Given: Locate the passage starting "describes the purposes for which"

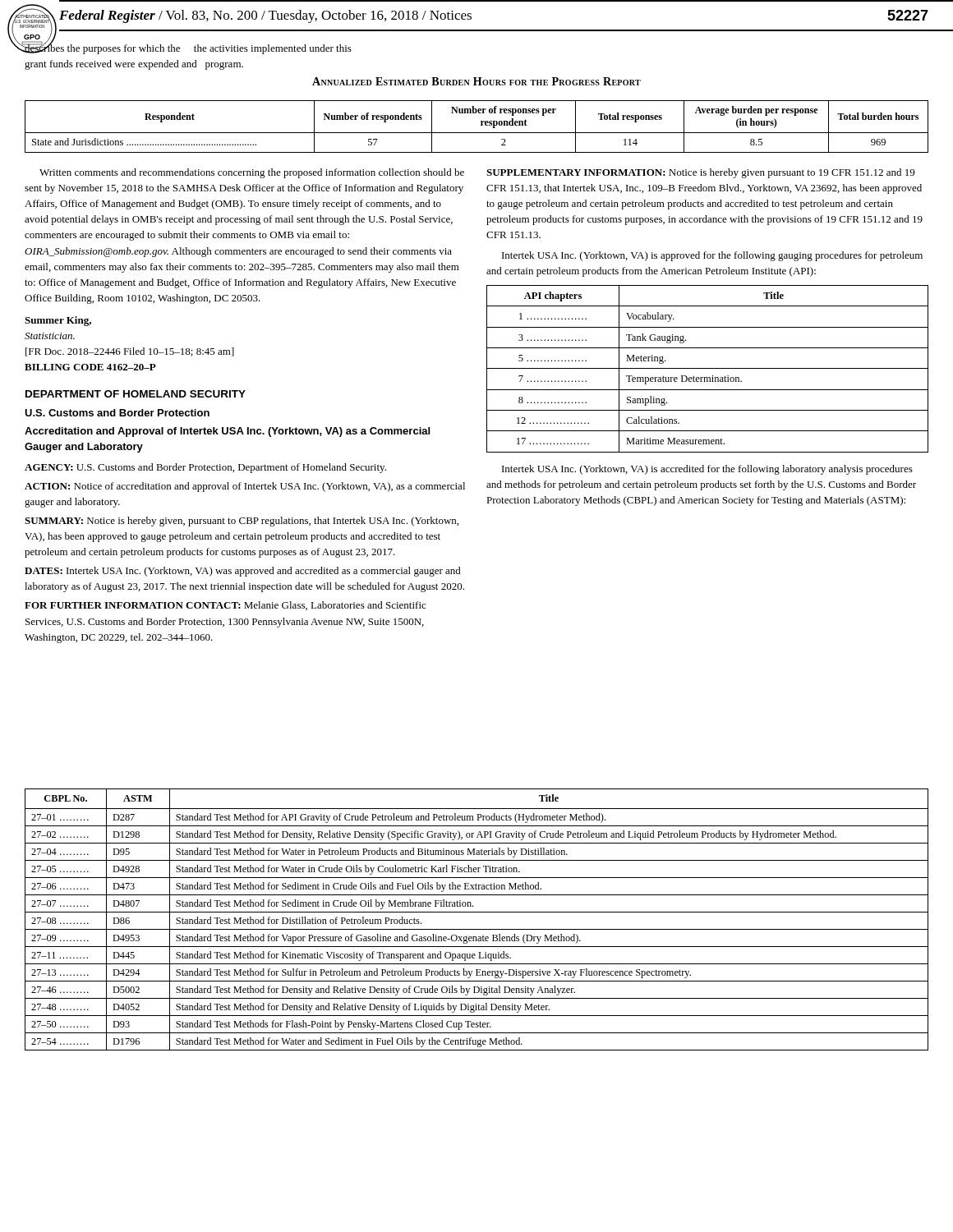Looking at the screenshot, I should point(238,57).
